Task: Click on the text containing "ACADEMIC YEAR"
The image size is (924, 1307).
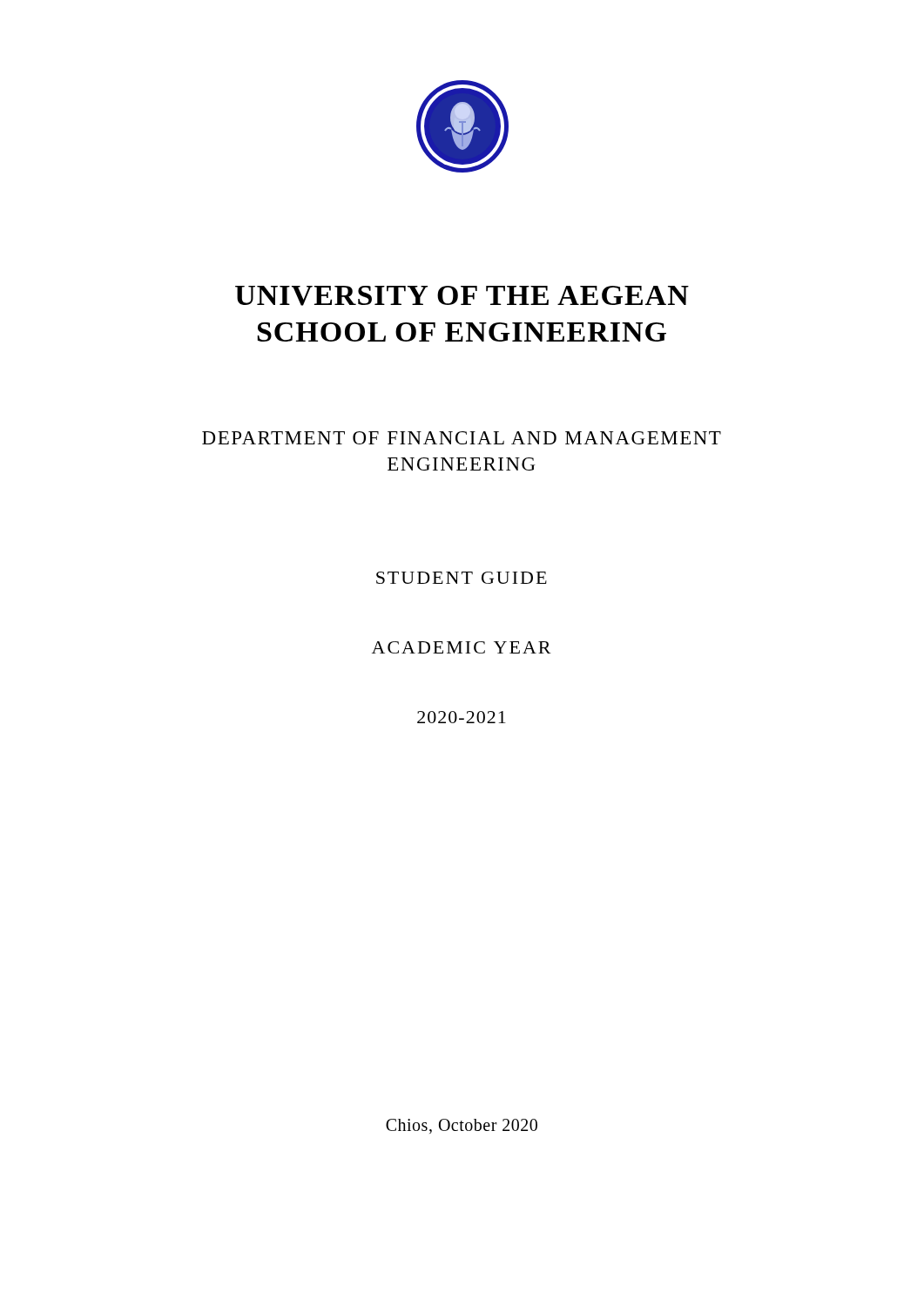Action: pos(462,647)
